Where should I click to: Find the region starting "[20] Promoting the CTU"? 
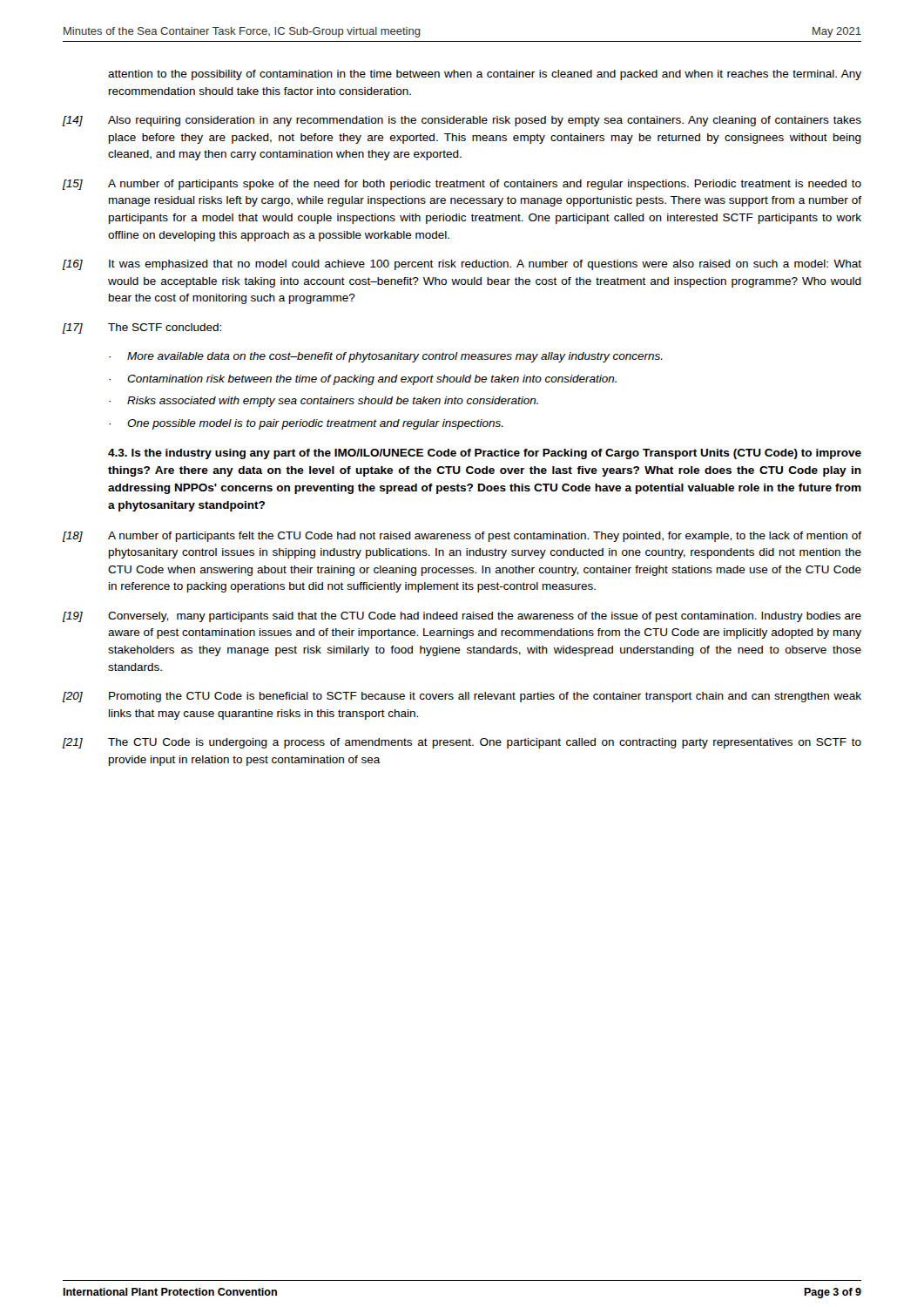tap(462, 705)
